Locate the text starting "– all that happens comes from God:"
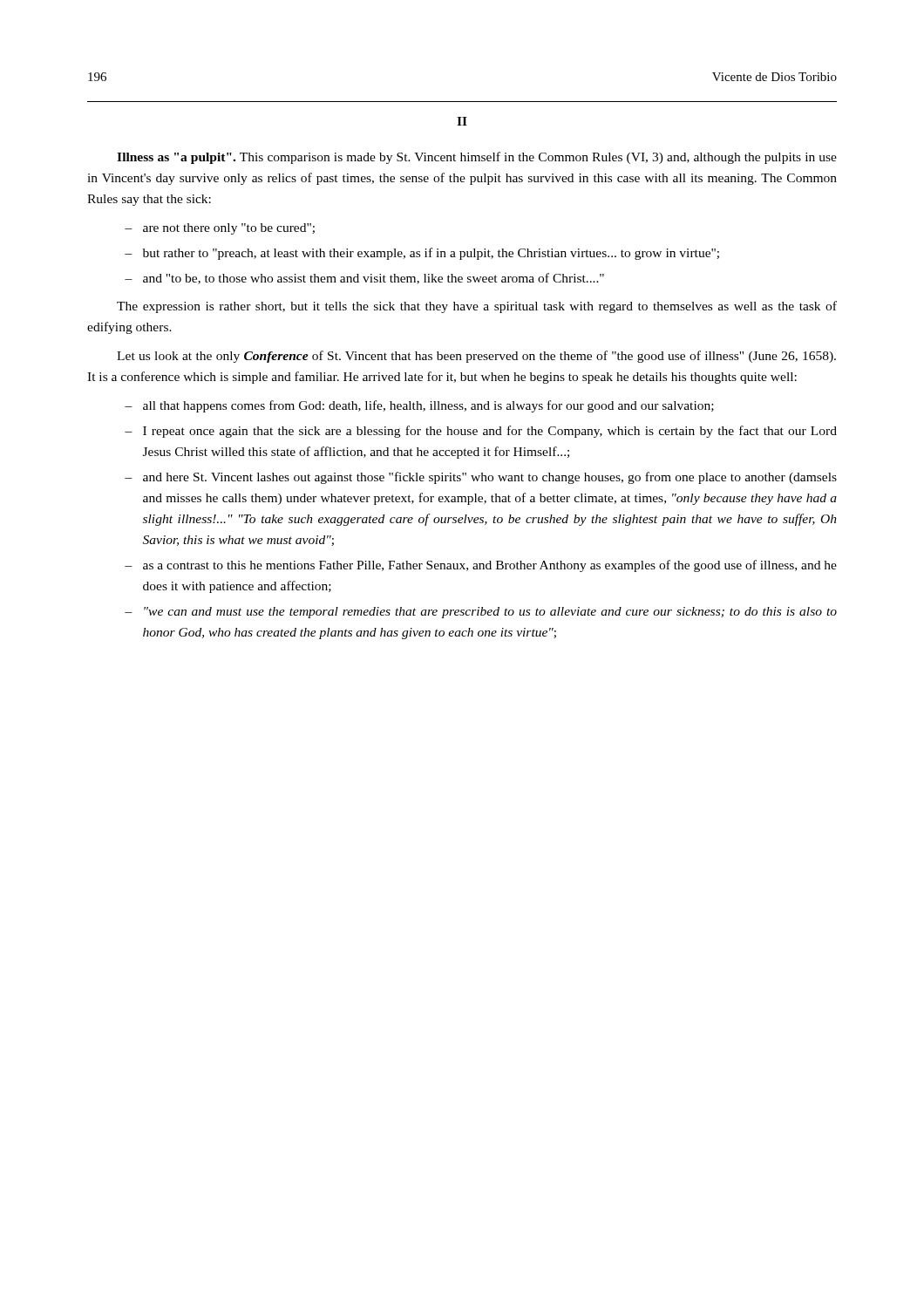This screenshot has width=924, height=1308. coord(481,405)
